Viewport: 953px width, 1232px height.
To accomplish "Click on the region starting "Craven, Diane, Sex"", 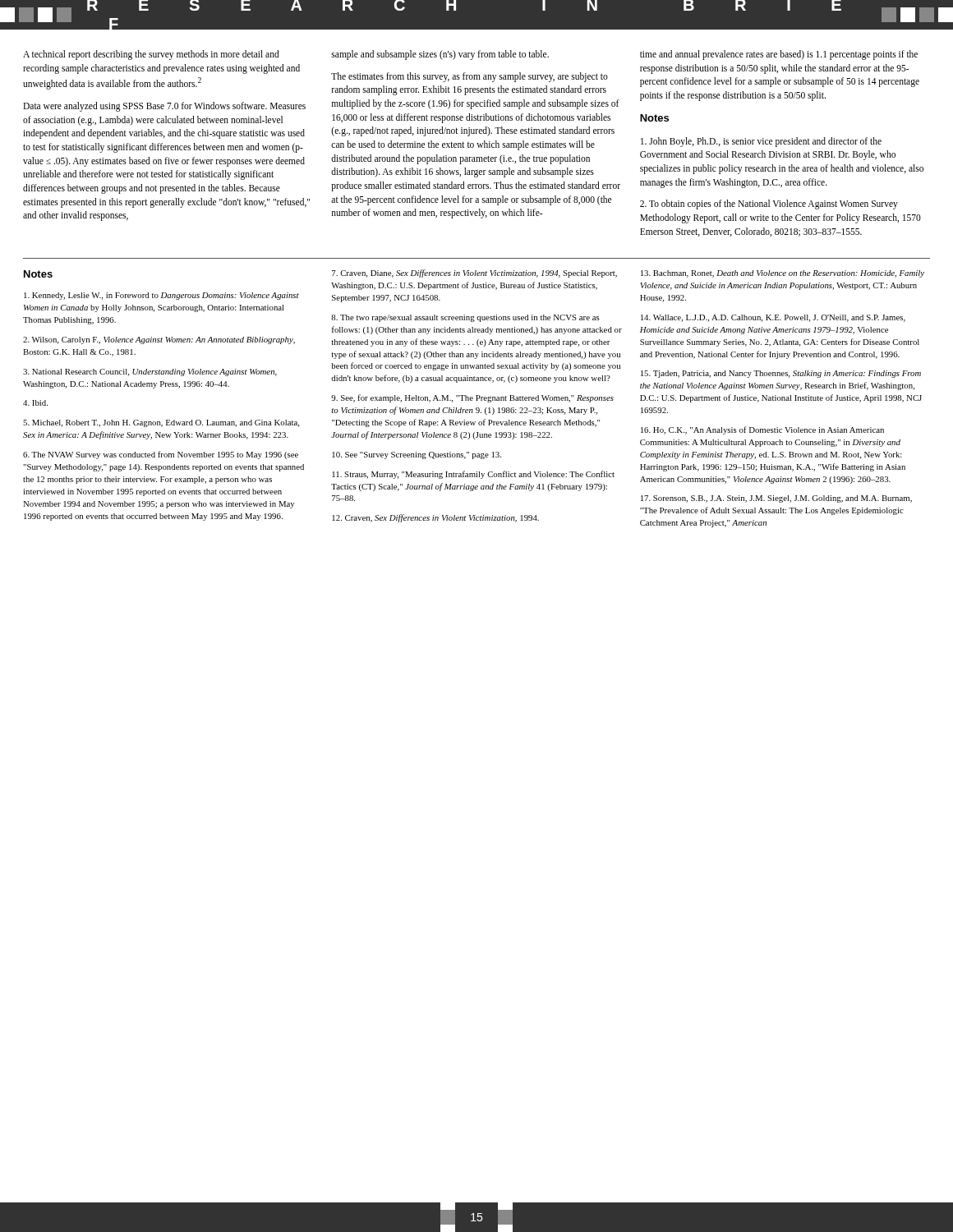I will point(476,285).
